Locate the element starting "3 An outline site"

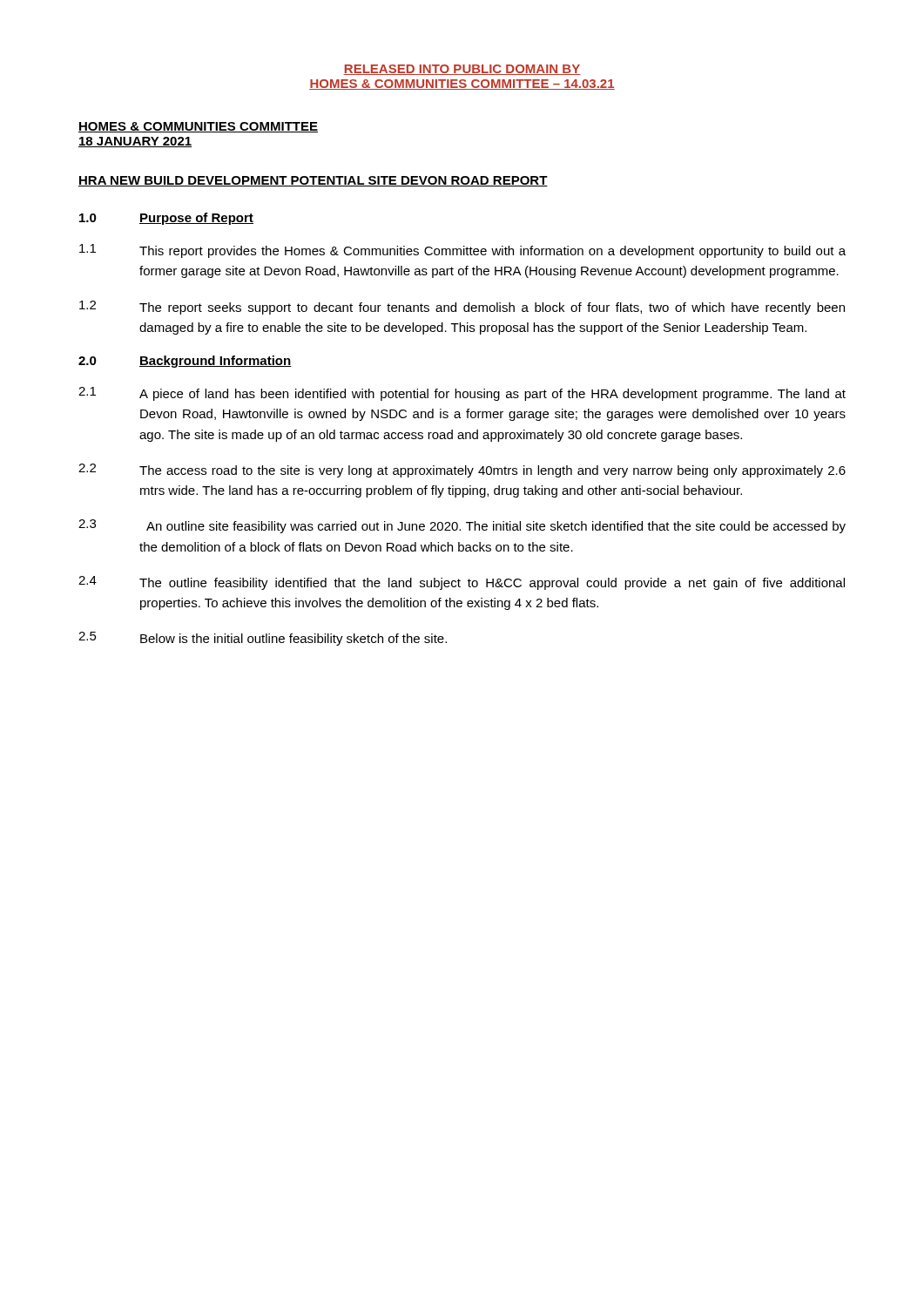coord(462,536)
